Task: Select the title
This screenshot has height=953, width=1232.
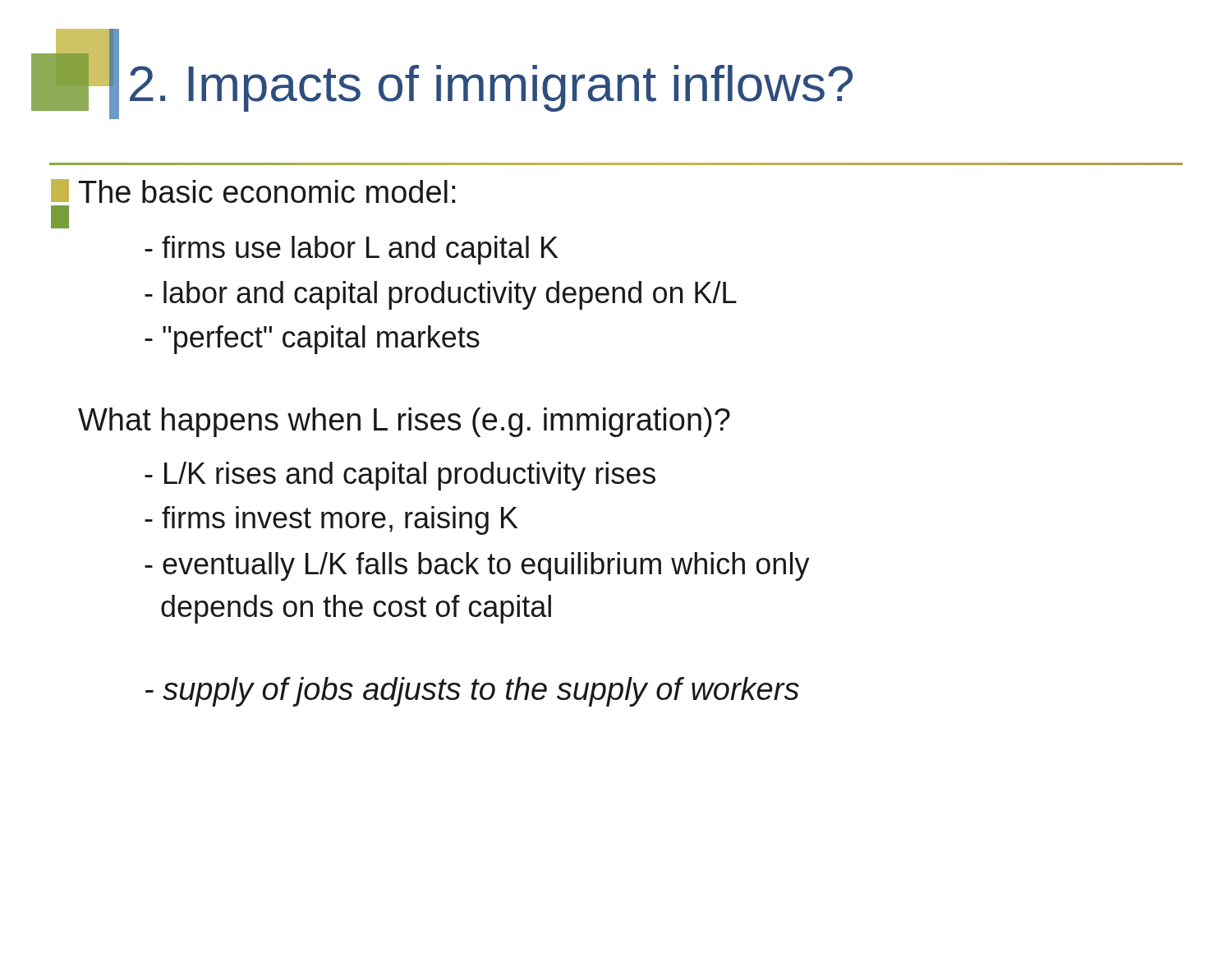Action: (x=491, y=84)
